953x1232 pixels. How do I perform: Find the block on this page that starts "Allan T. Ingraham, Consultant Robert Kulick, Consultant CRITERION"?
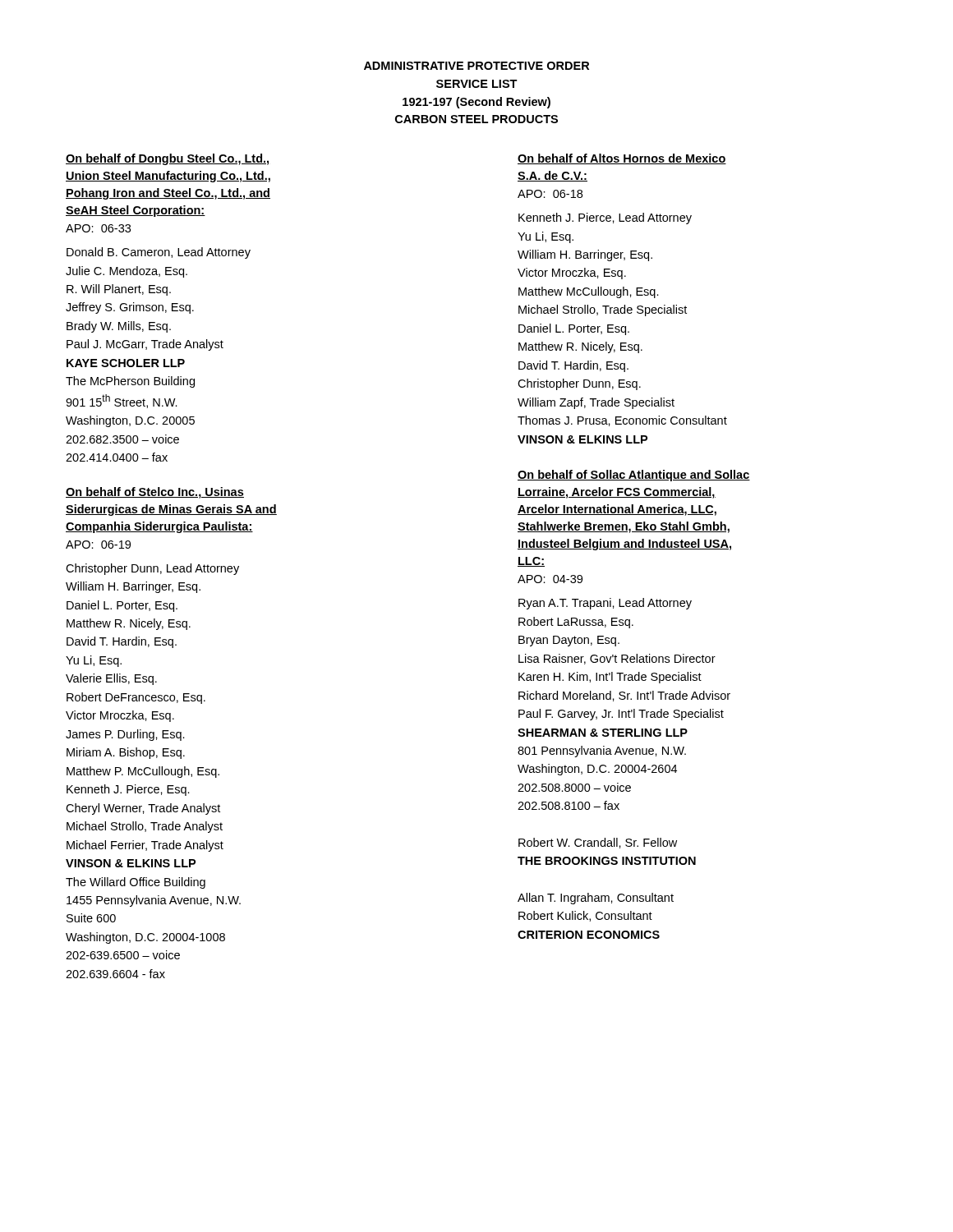[x=596, y=916]
